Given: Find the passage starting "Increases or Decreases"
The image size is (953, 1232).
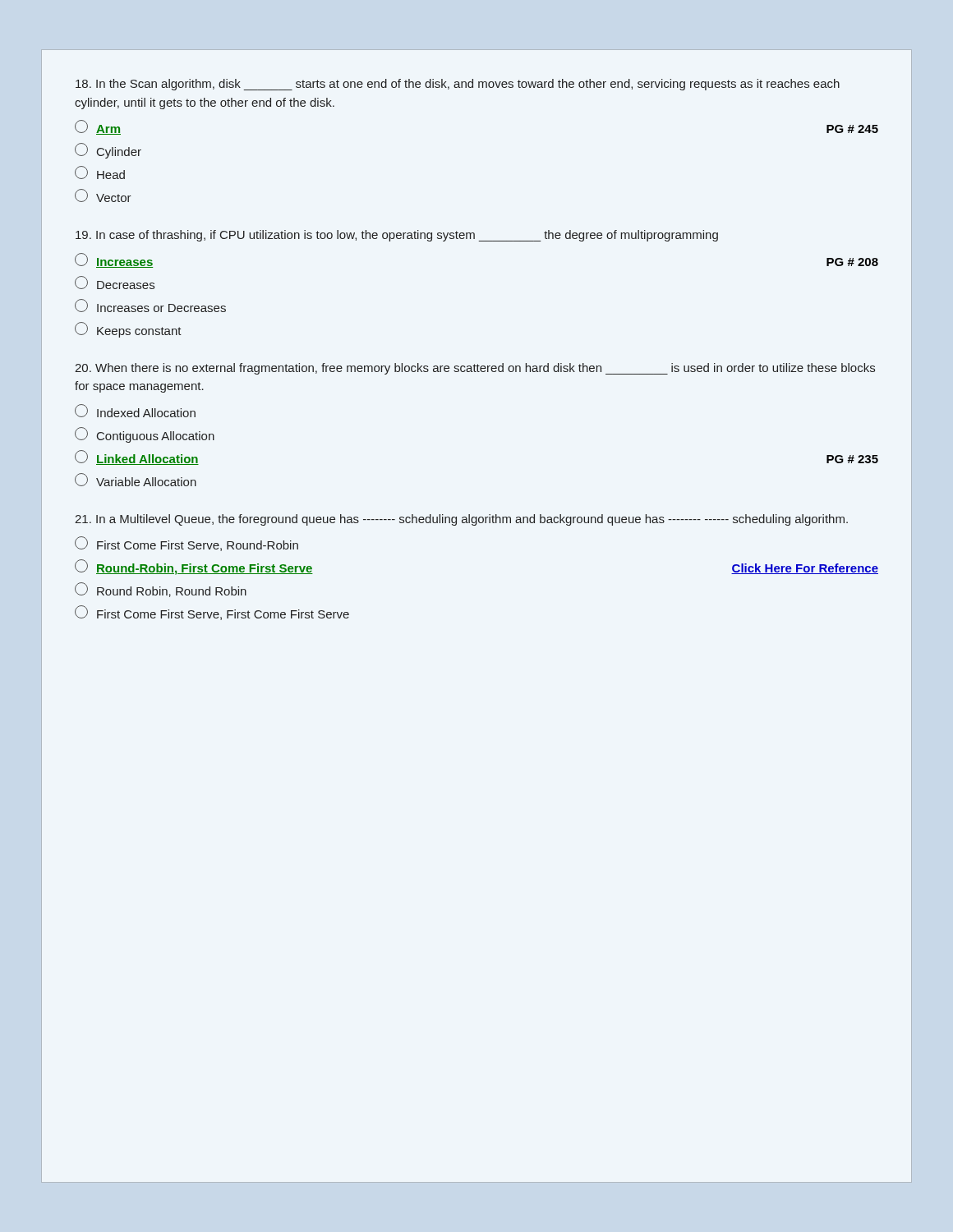Looking at the screenshot, I should click(x=150, y=306).
